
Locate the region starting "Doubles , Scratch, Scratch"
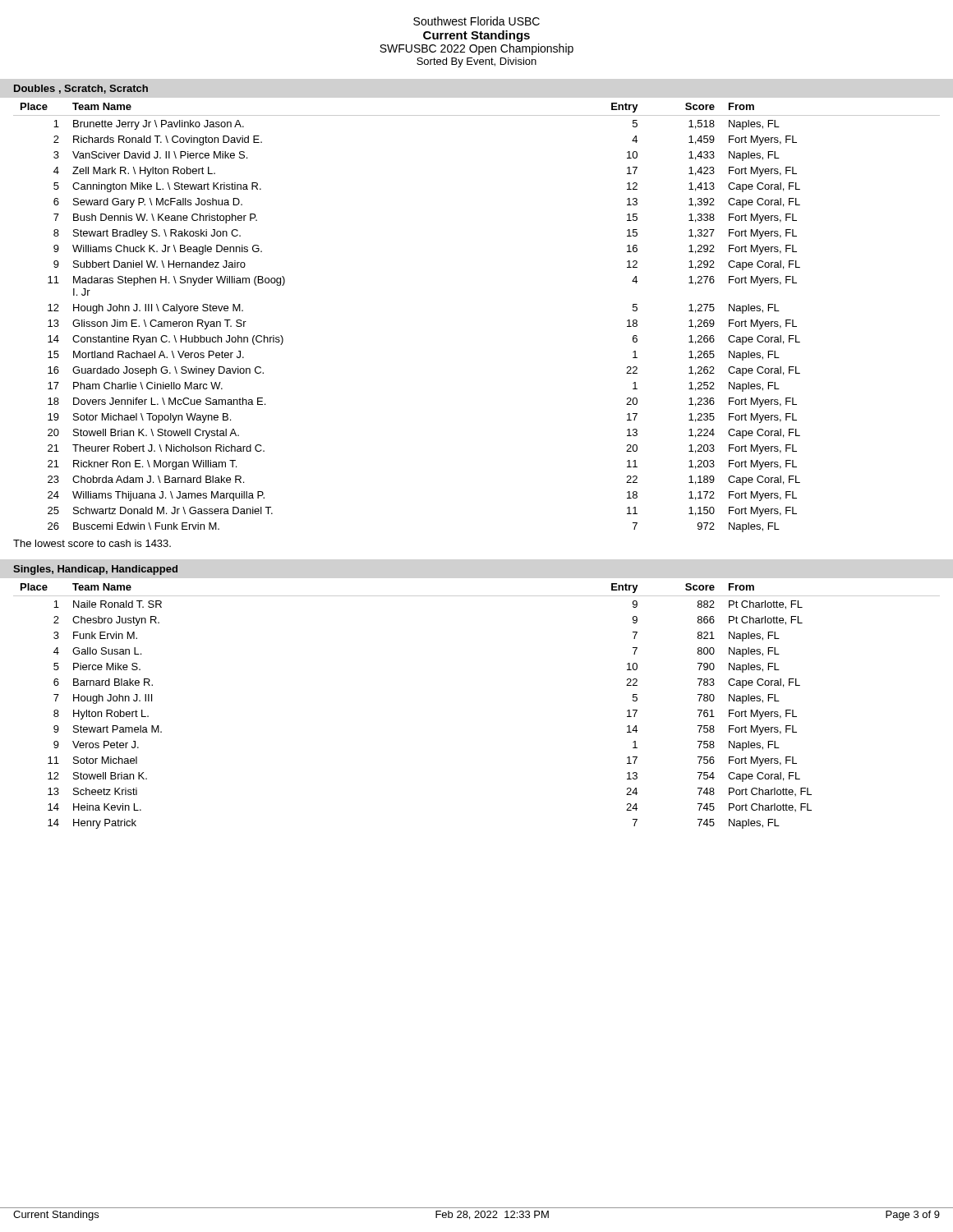(x=81, y=88)
